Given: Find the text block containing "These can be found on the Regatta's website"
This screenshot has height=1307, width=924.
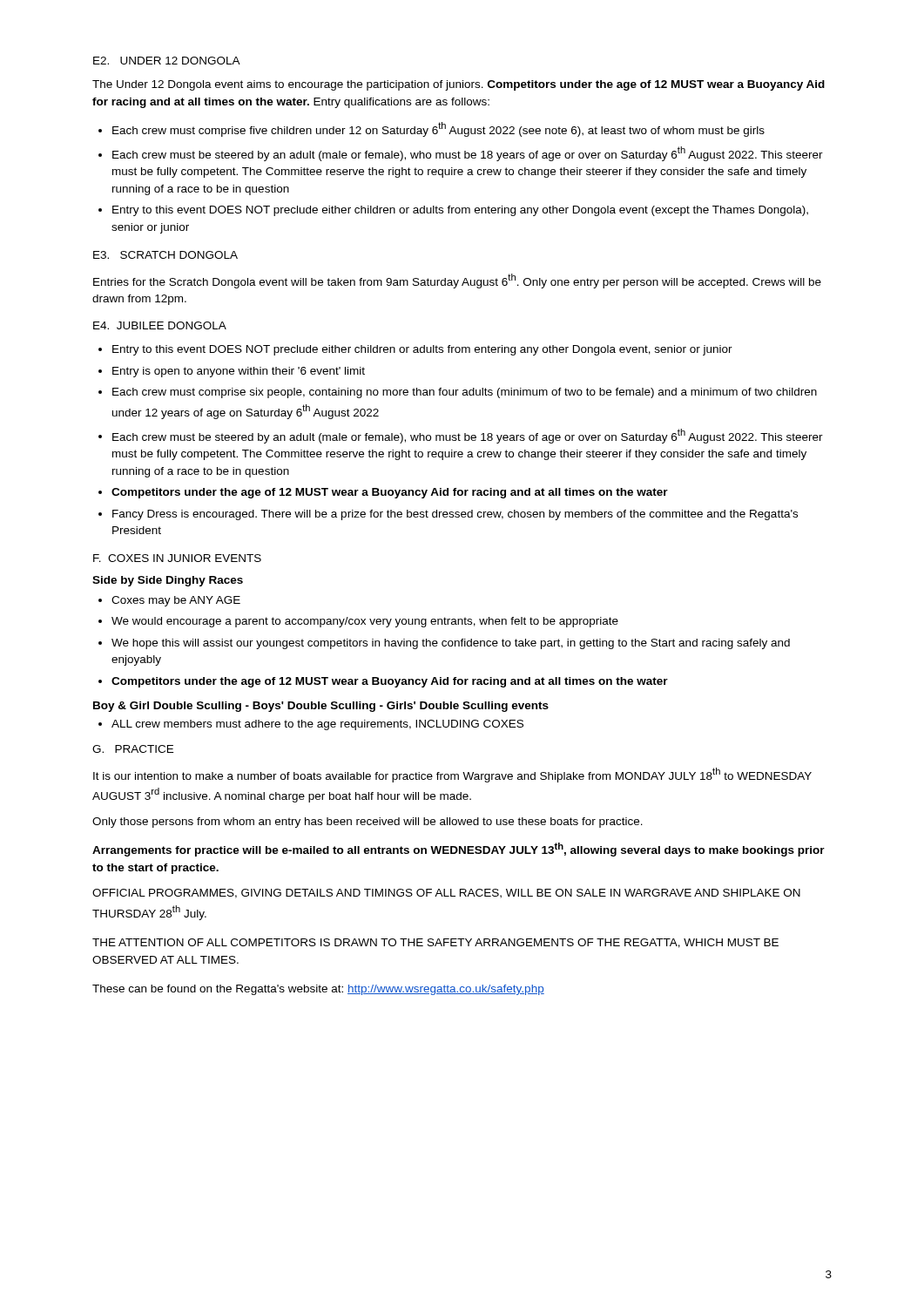Looking at the screenshot, I should click(318, 989).
